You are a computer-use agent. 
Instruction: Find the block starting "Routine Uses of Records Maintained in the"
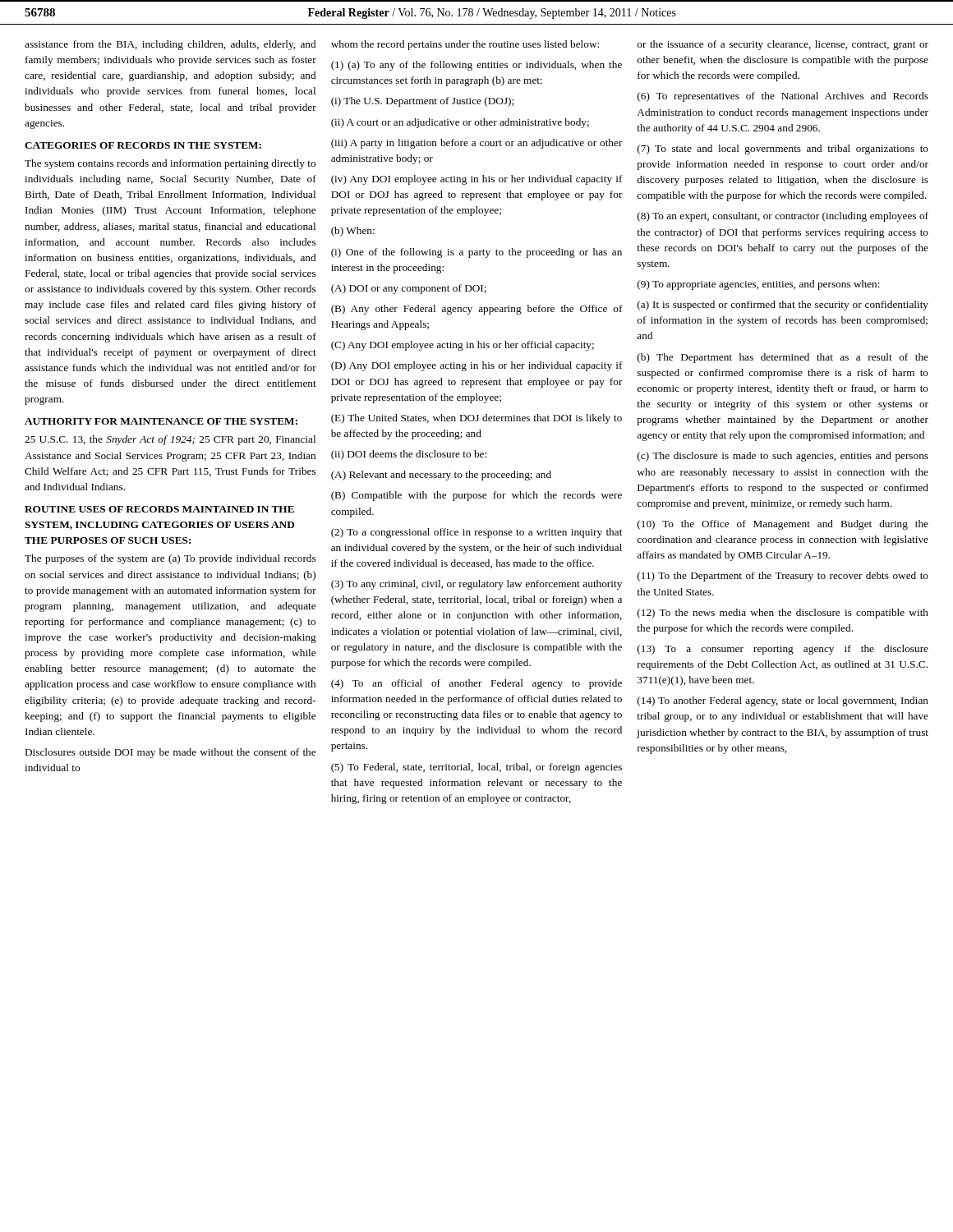(x=160, y=525)
